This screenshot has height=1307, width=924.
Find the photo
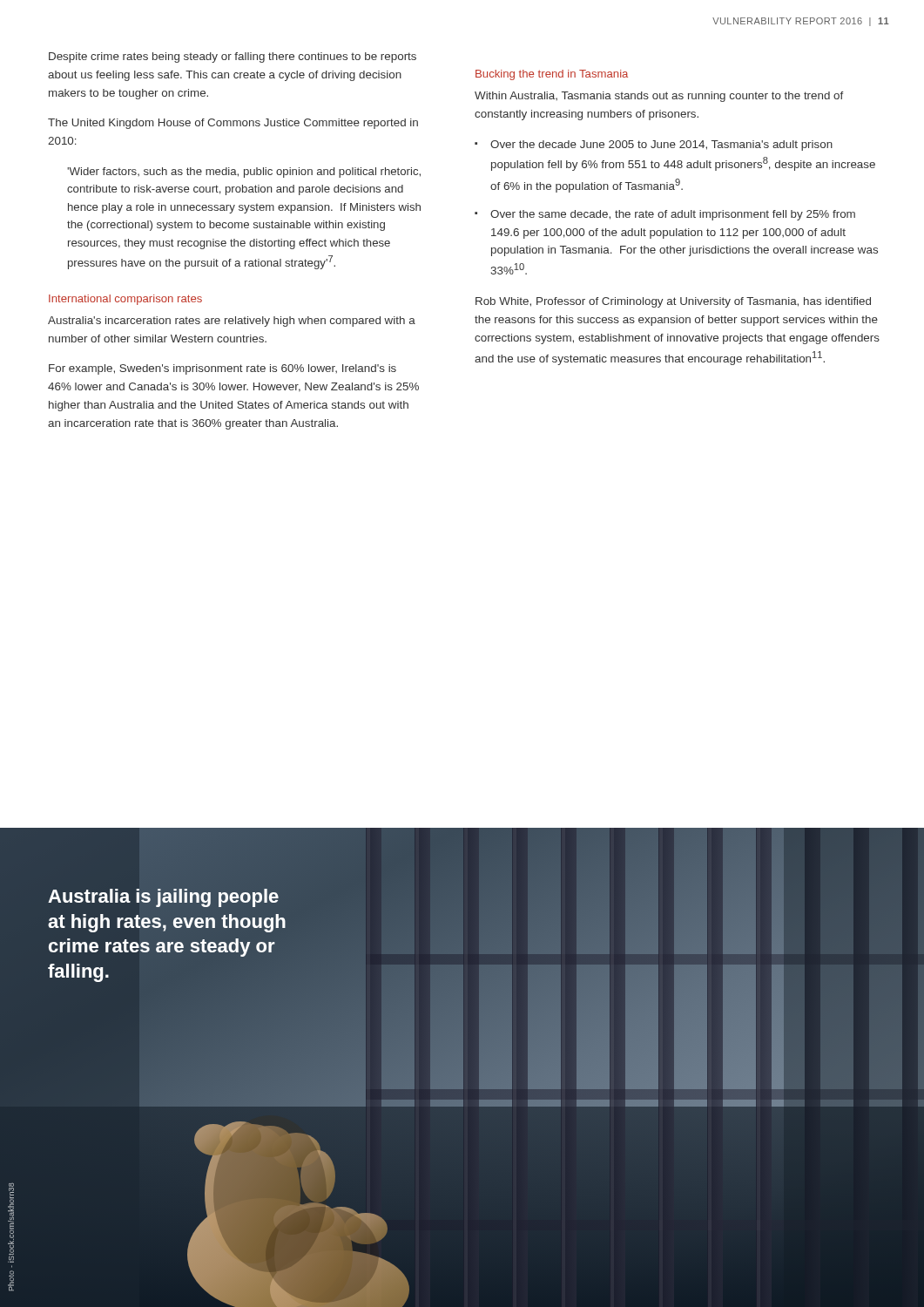[462, 1067]
